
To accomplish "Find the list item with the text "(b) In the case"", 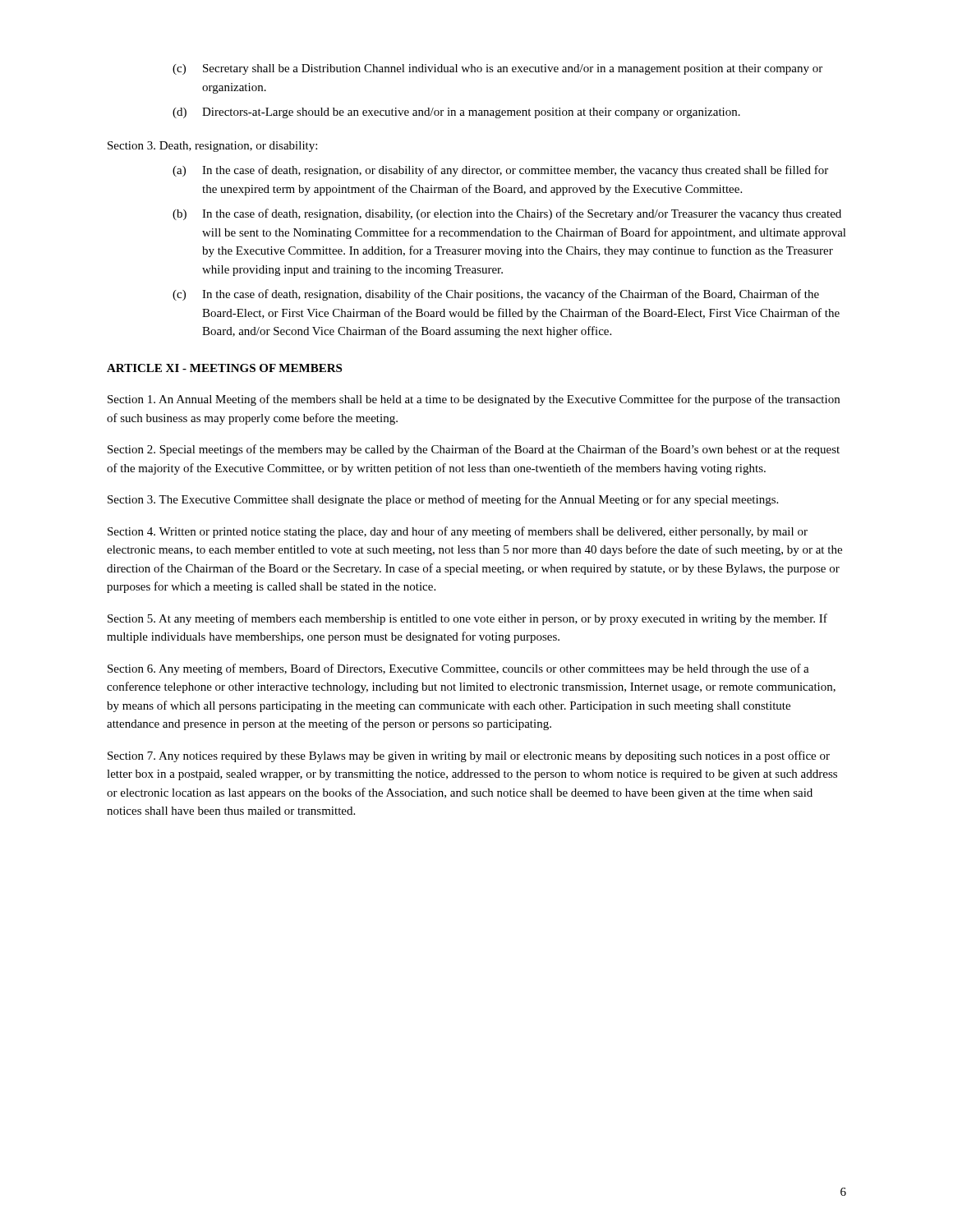I will point(509,241).
